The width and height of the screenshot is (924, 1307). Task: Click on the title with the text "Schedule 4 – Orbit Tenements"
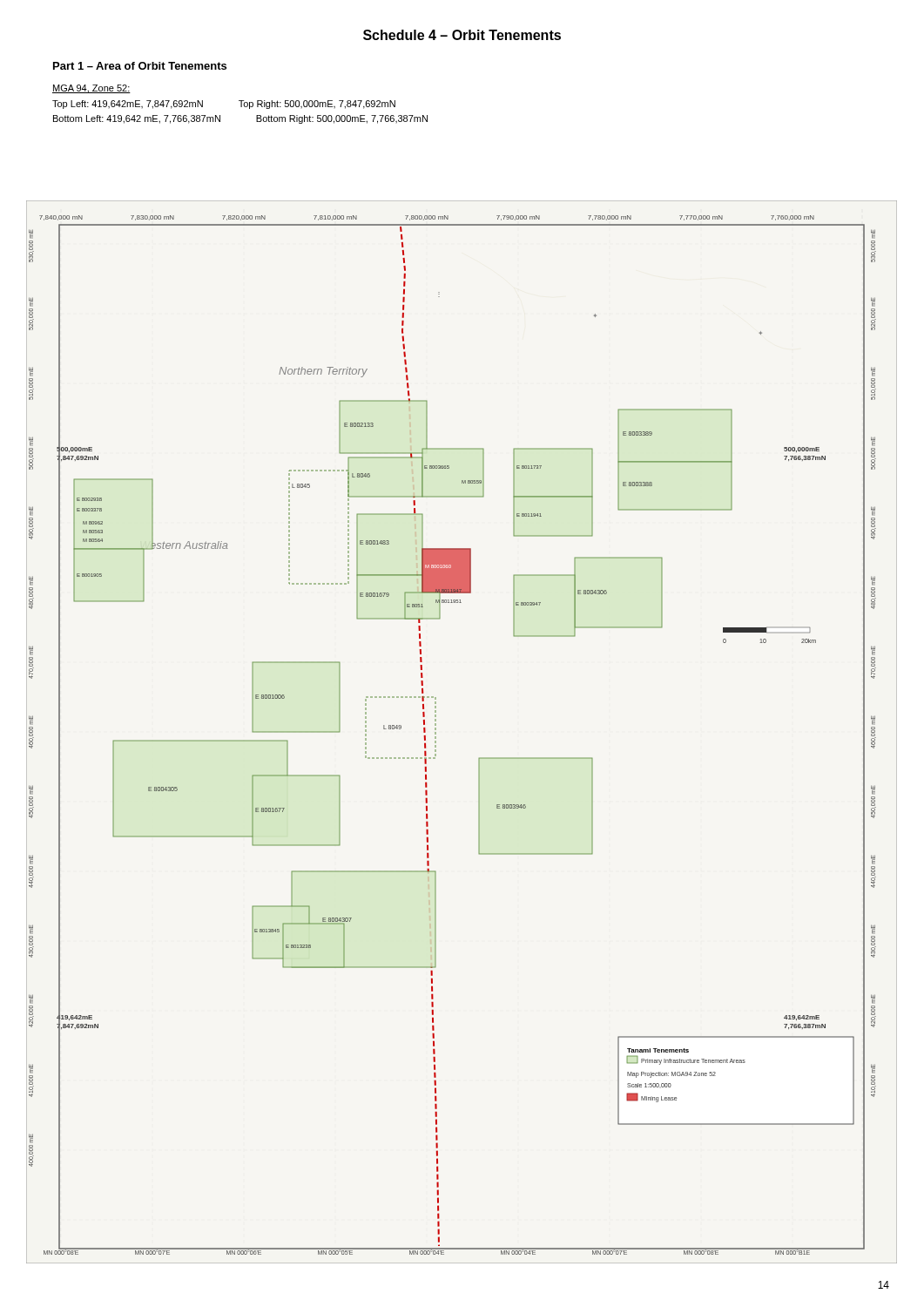coord(462,35)
